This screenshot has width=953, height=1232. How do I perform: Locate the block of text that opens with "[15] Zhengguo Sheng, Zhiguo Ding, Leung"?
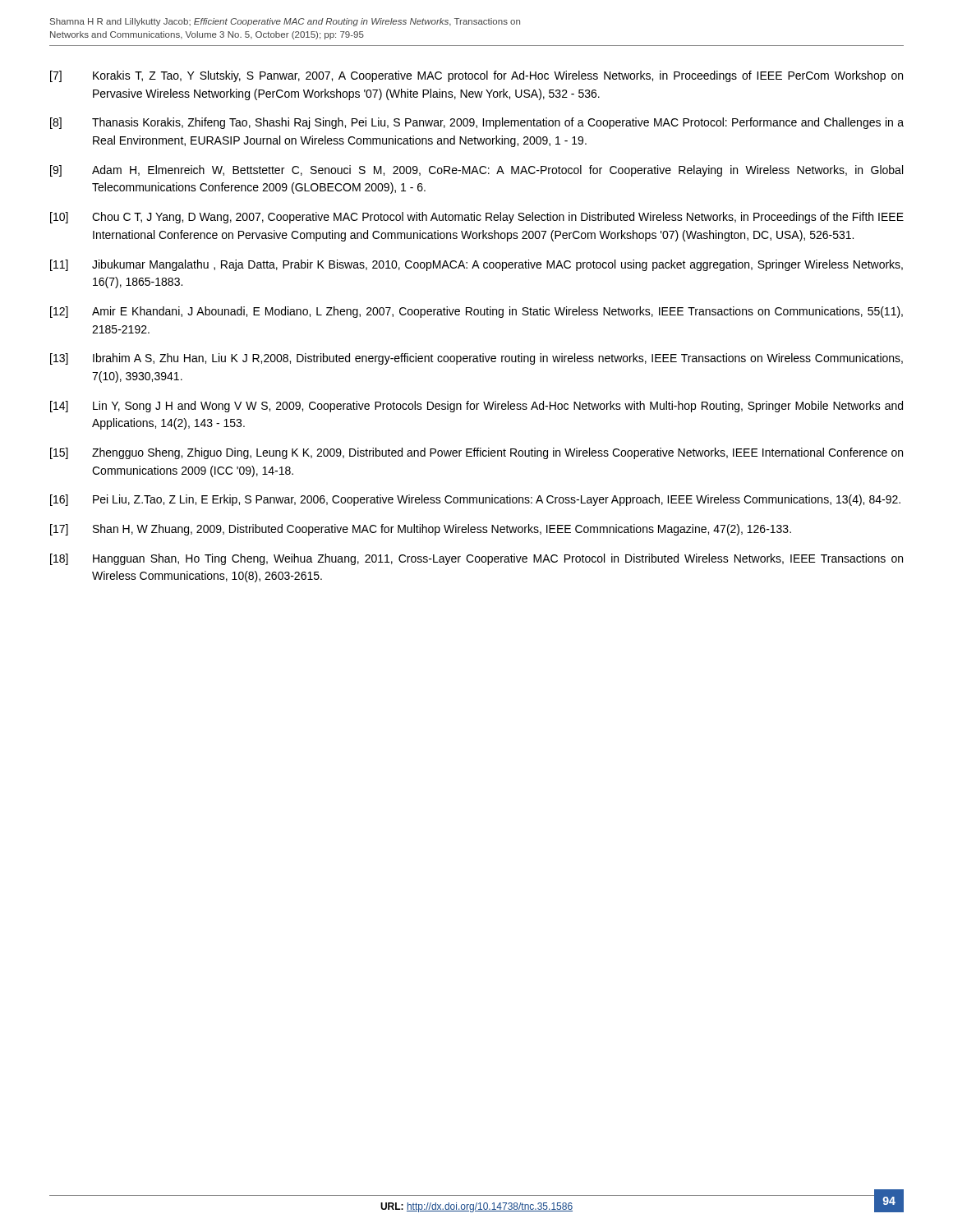pos(476,462)
